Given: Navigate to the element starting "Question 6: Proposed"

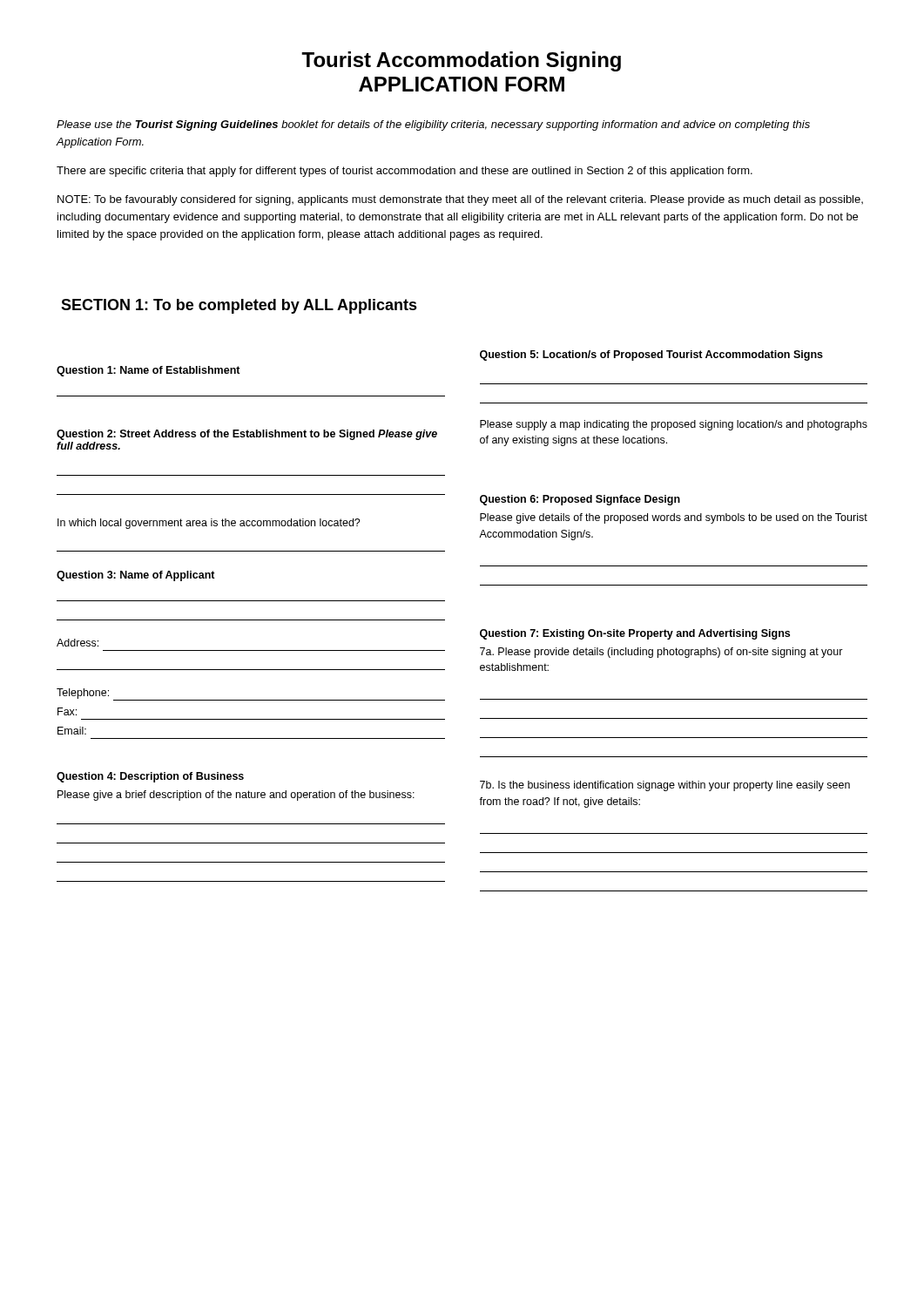Looking at the screenshot, I should 580,500.
